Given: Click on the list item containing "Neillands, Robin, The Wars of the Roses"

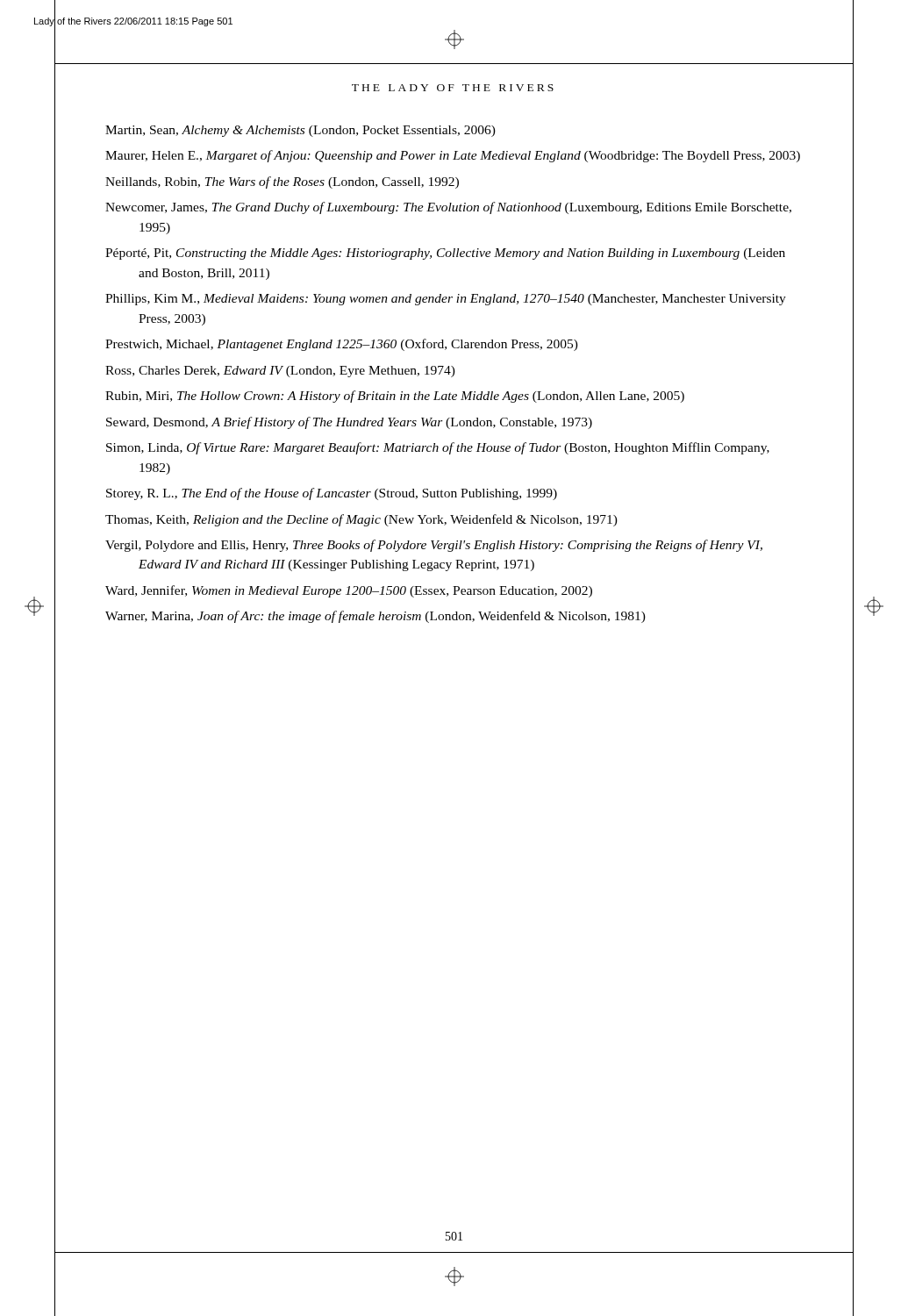Looking at the screenshot, I should (282, 181).
